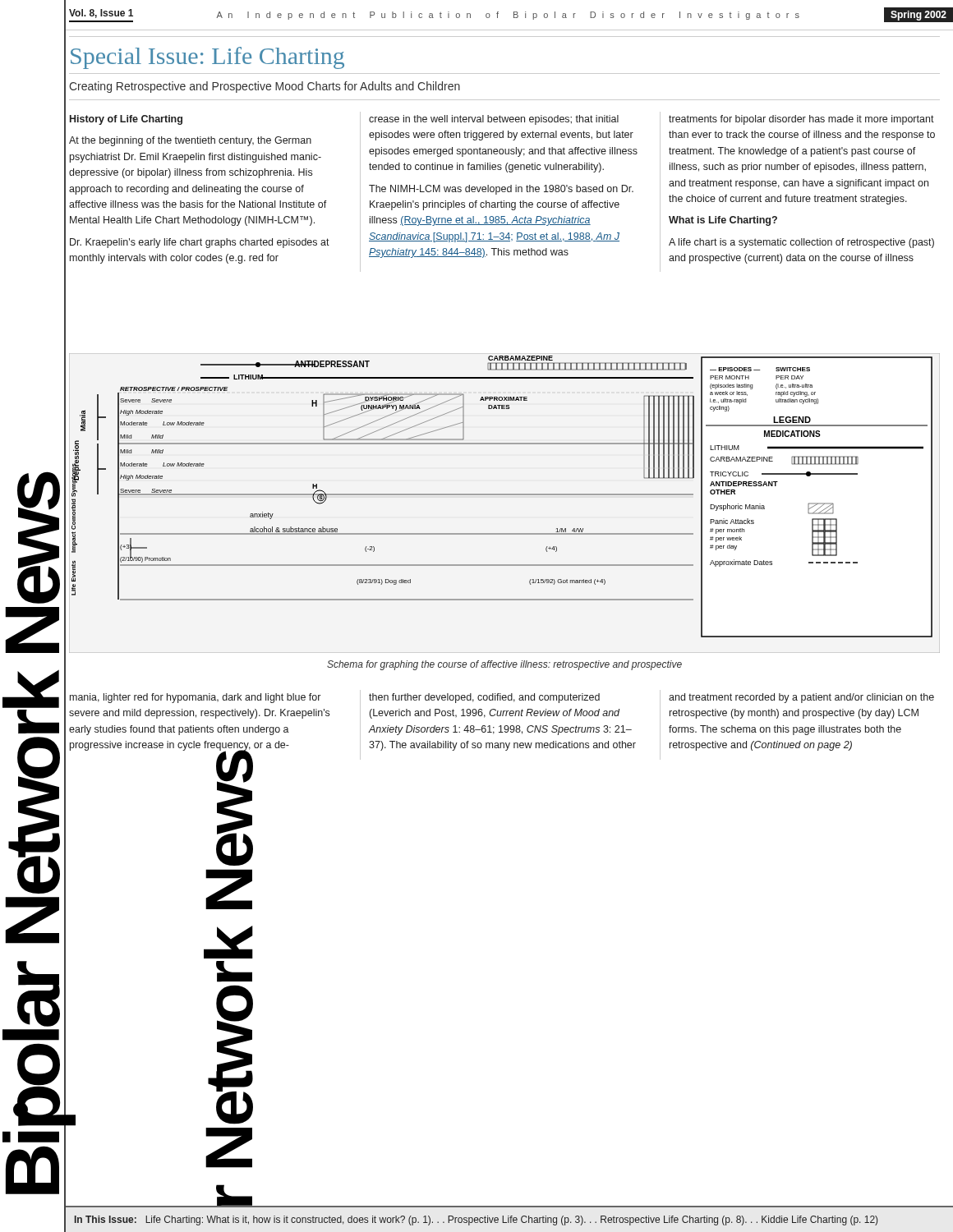Find the text block starting "and treatment recorded by a patient and/or"
Screen dimensions: 1232x953
tap(804, 722)
